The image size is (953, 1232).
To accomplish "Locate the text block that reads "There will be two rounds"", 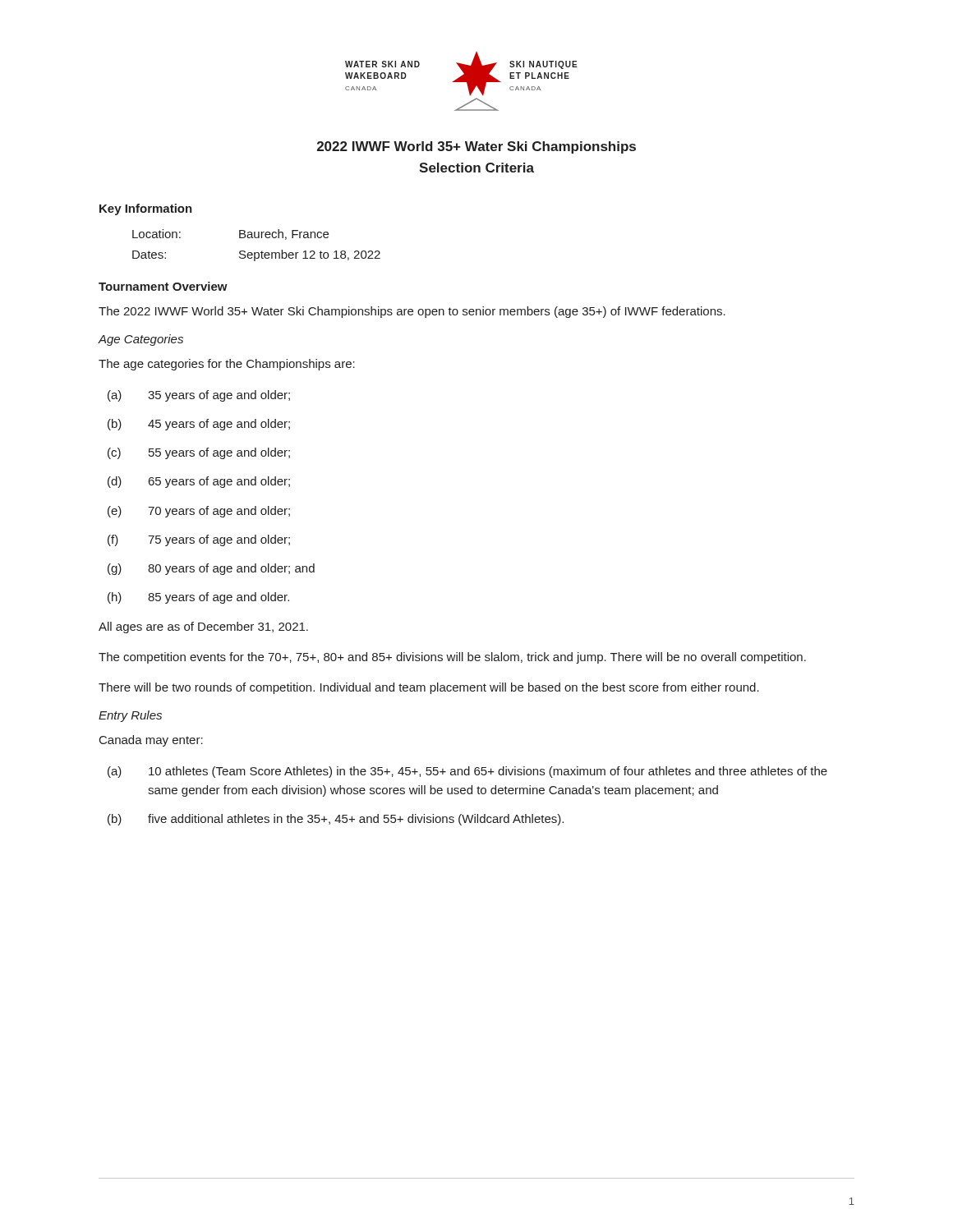I will pos(429,687).
